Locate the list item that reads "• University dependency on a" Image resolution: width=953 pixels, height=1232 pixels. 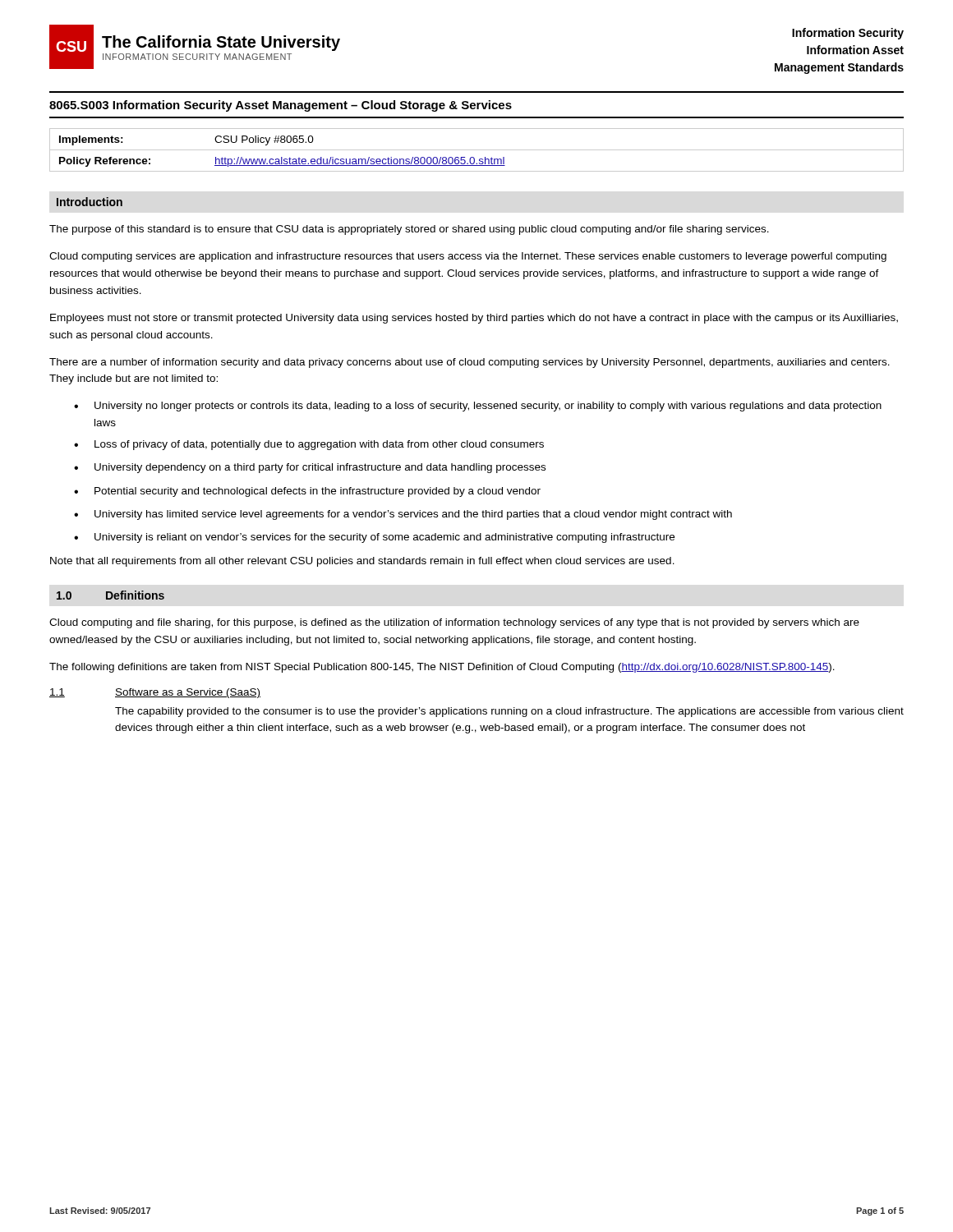click(489, 469)
